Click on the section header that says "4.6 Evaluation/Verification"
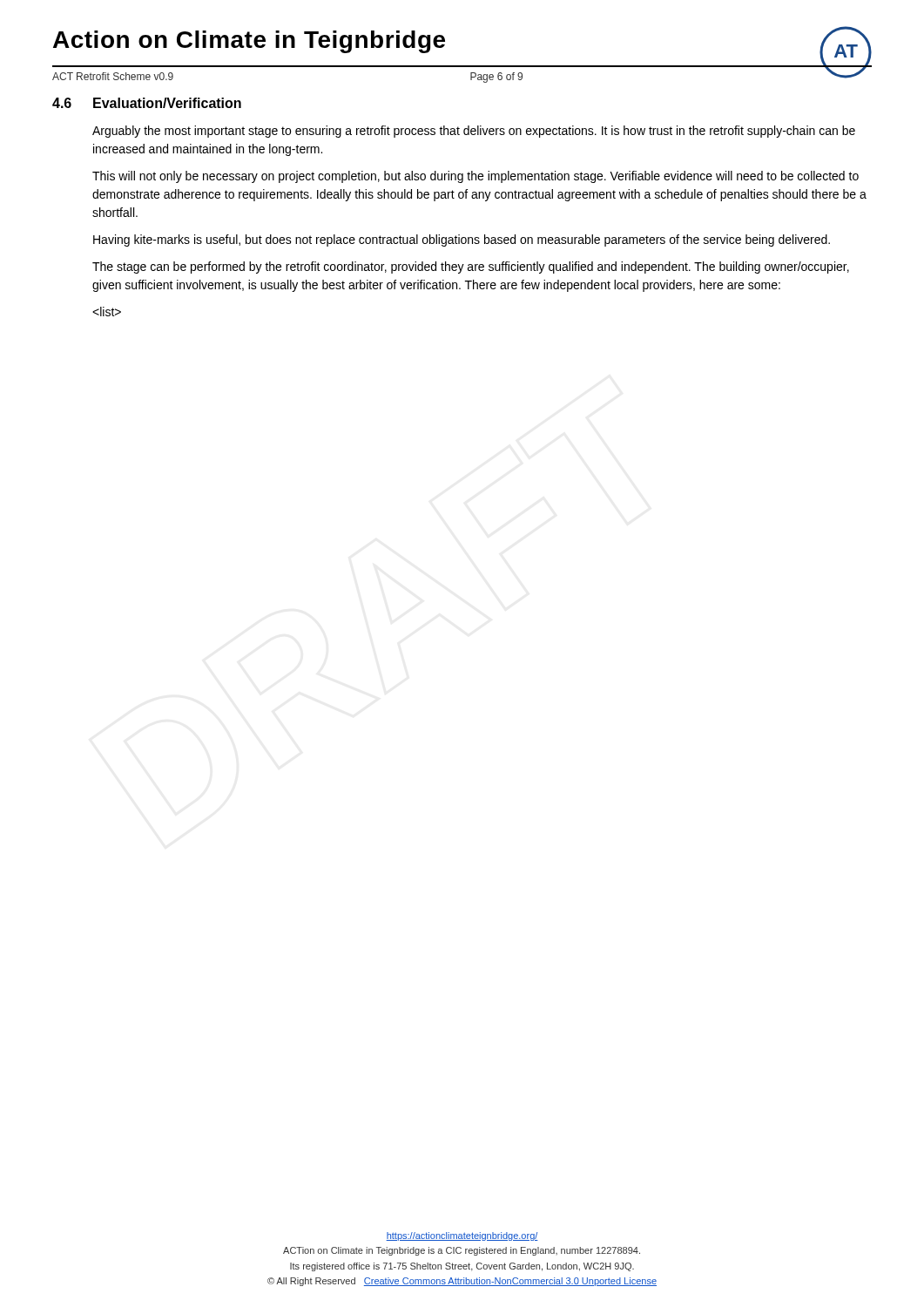Image resolution: width=924 pixels, height=1307 pixels. coord(147,104)
